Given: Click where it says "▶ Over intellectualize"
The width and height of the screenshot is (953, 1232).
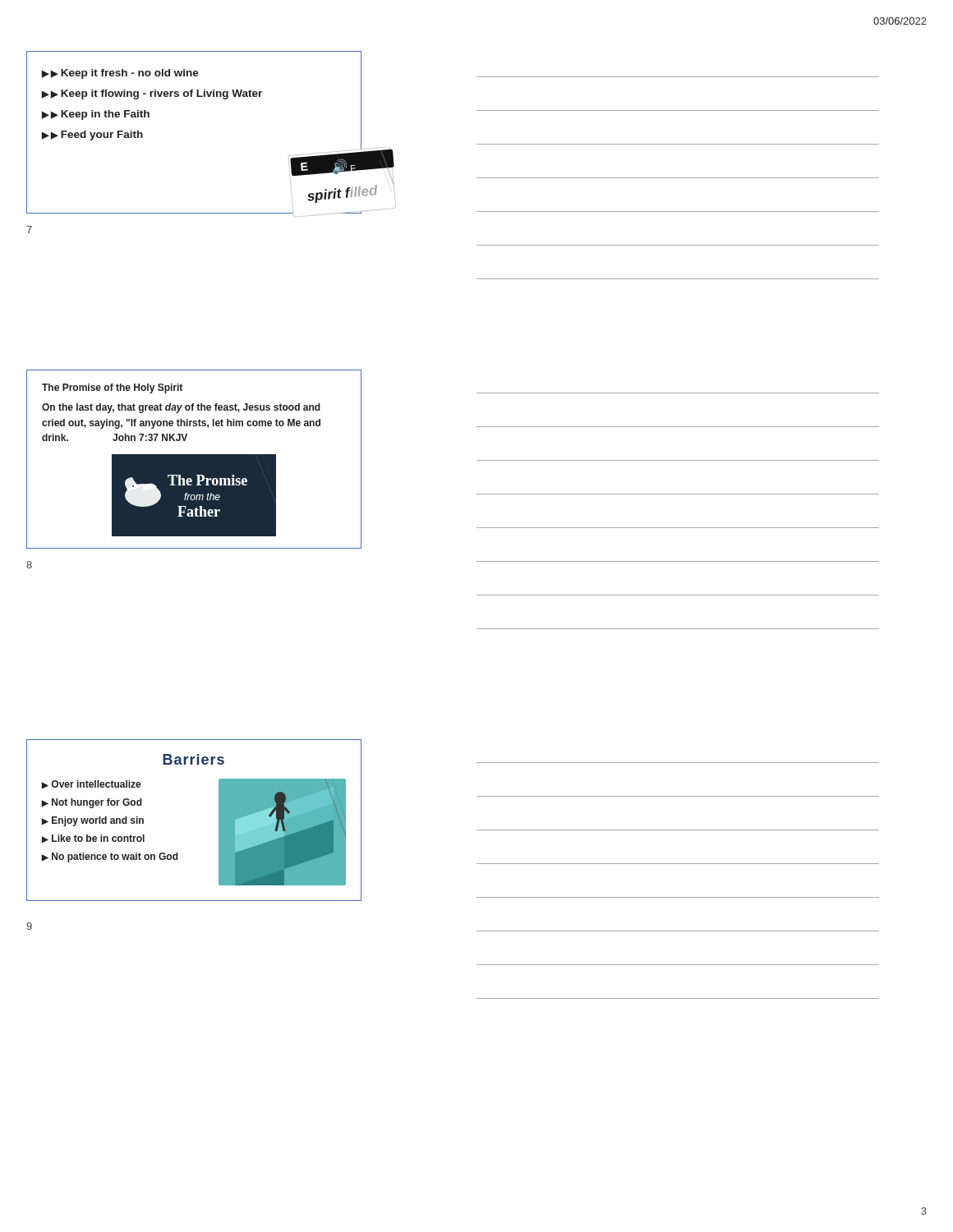Looking at the screenshot, I should [x=91, y=784].
